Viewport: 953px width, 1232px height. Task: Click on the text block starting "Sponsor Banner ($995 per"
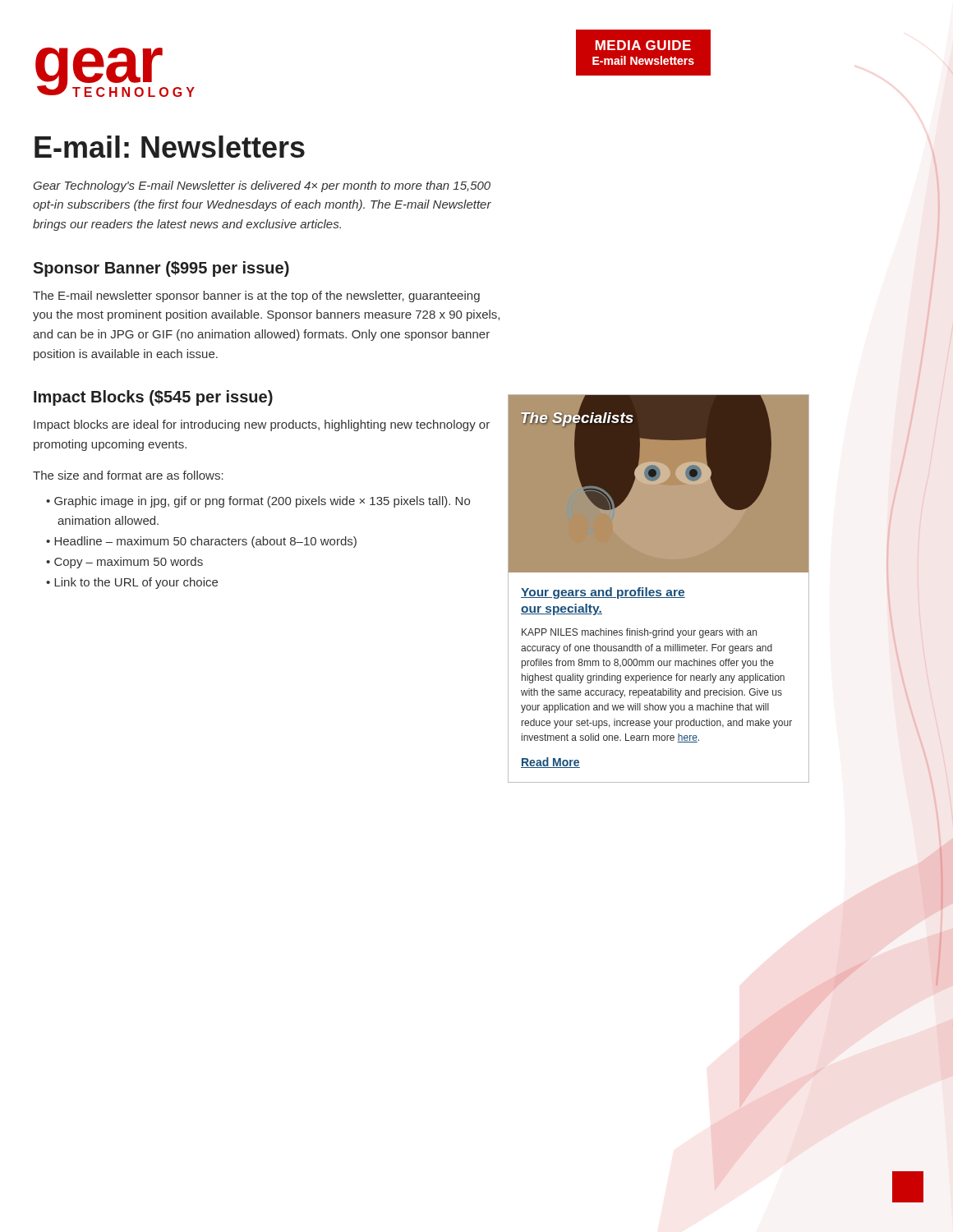161,267
